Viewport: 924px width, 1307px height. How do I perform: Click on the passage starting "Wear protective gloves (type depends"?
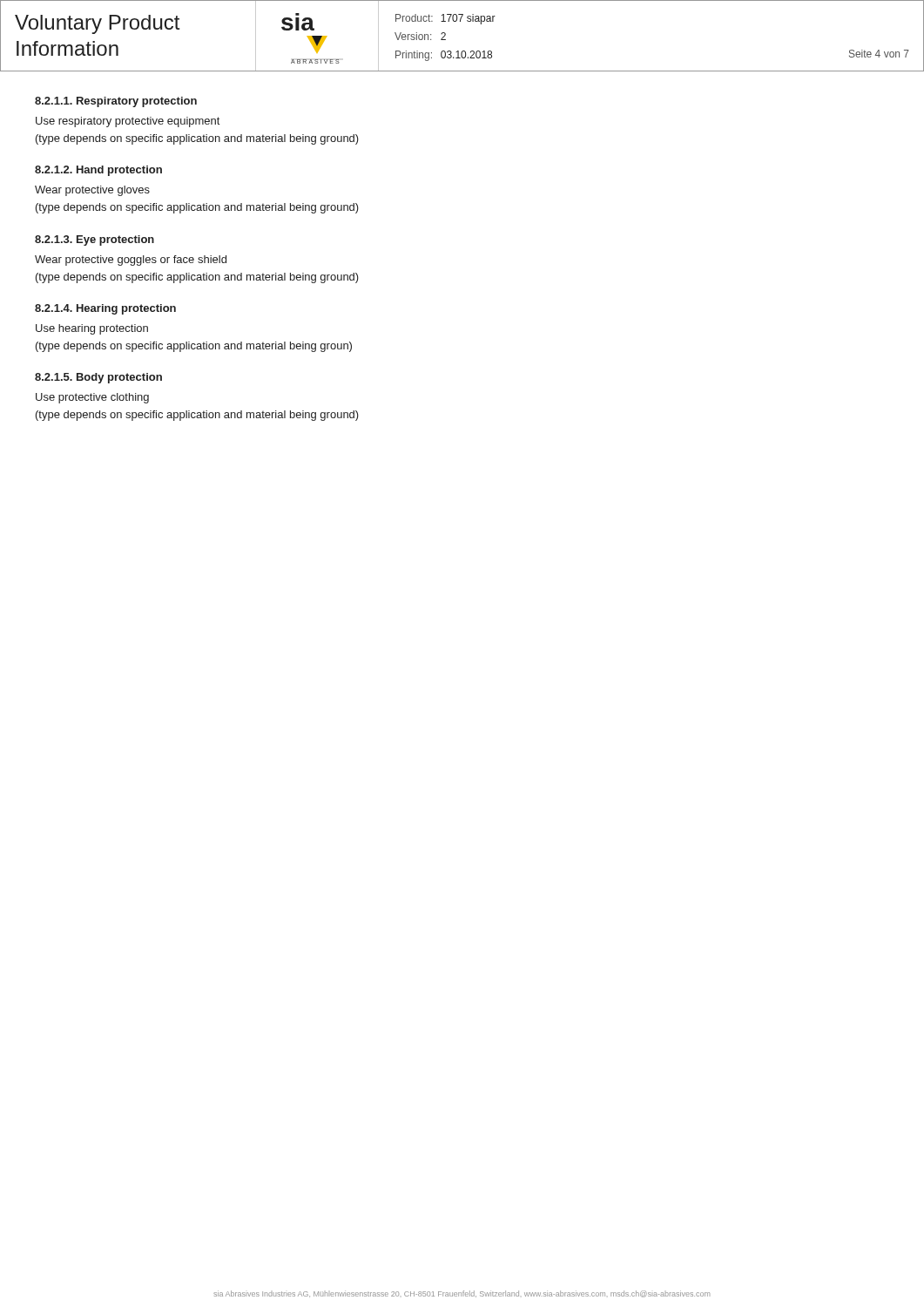click(x=197, y=199)
